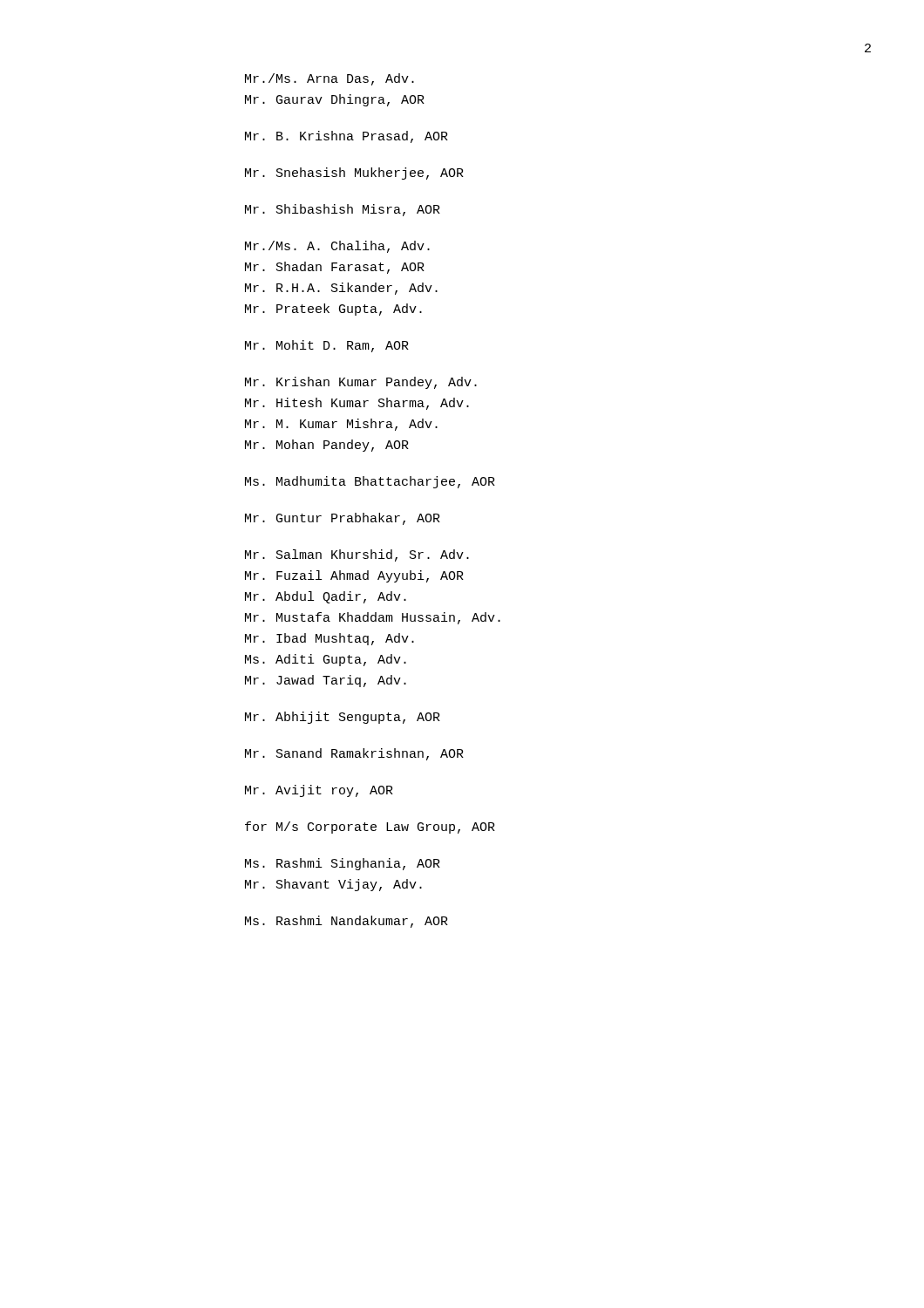Point to the text block starting "Mr. Snehasish Mukherjee, AOR"
924x1308 pixels.
click(354, 174)
